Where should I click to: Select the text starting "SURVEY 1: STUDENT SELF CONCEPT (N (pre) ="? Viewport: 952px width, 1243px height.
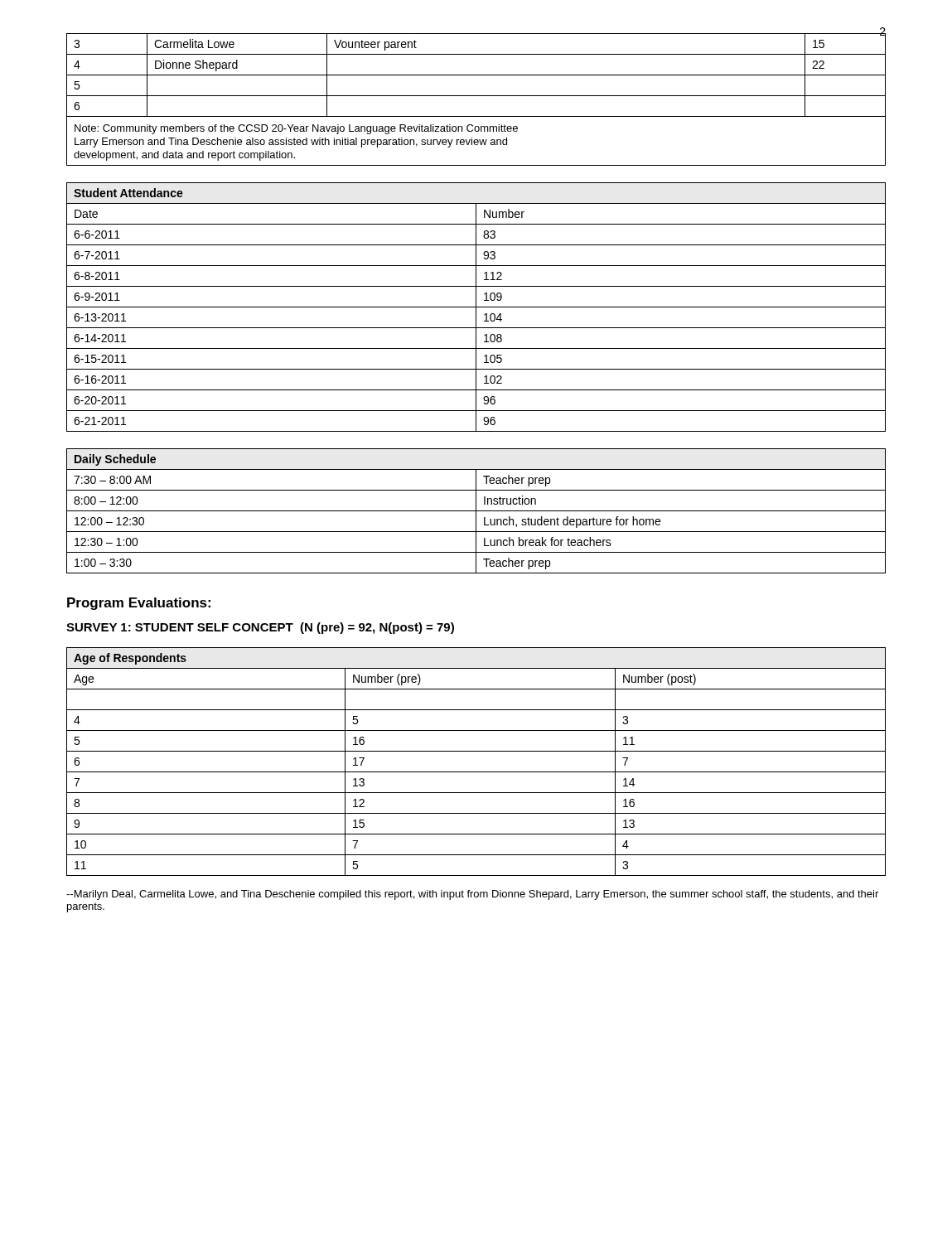[x=260, y=627]
